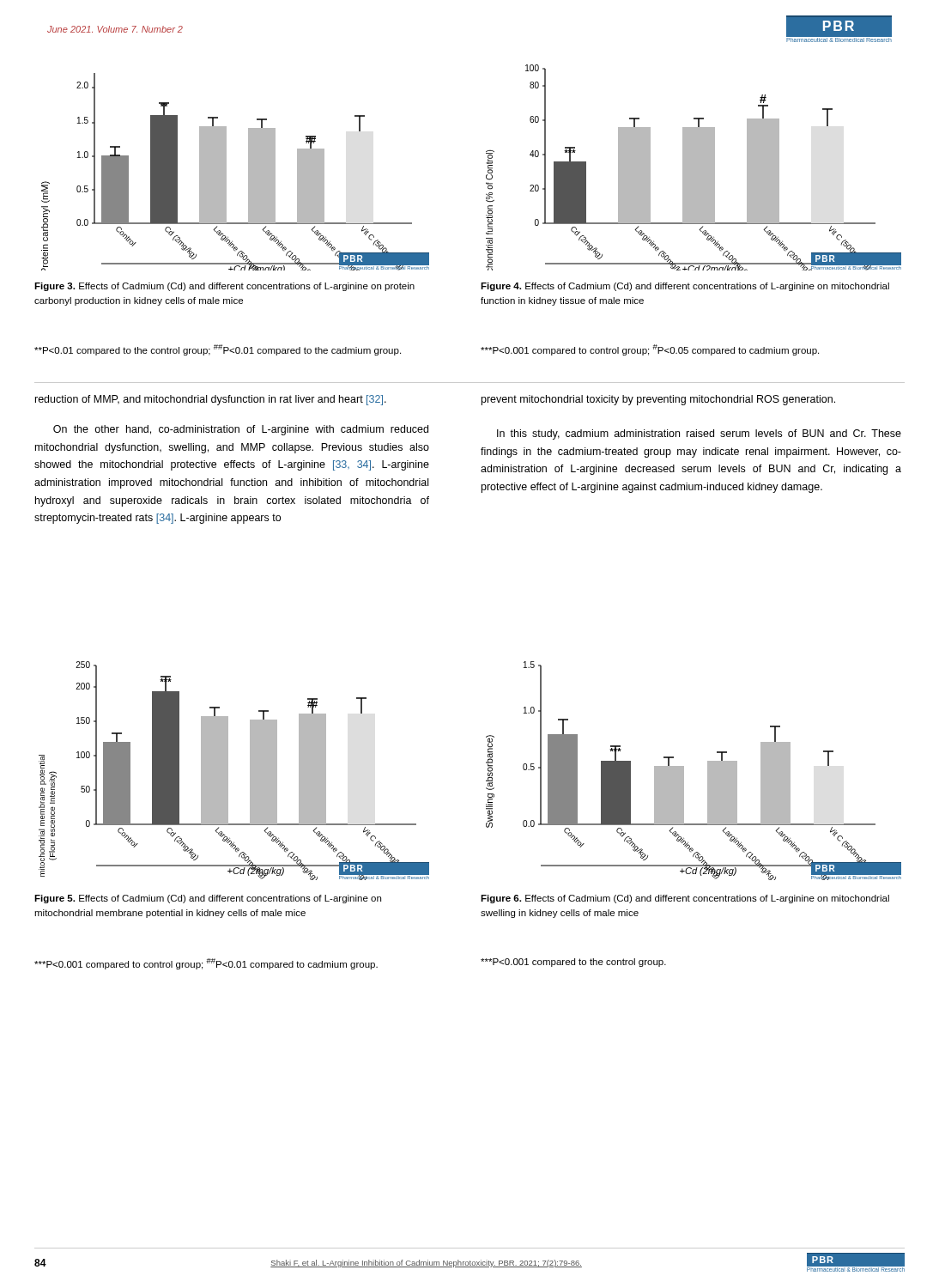This screenshot has width=939, height=1288.
Task: Where is the caption that starts "Figure 6. Effects of Cadmium (Cd) and different"?
Action: coord(685,906)
